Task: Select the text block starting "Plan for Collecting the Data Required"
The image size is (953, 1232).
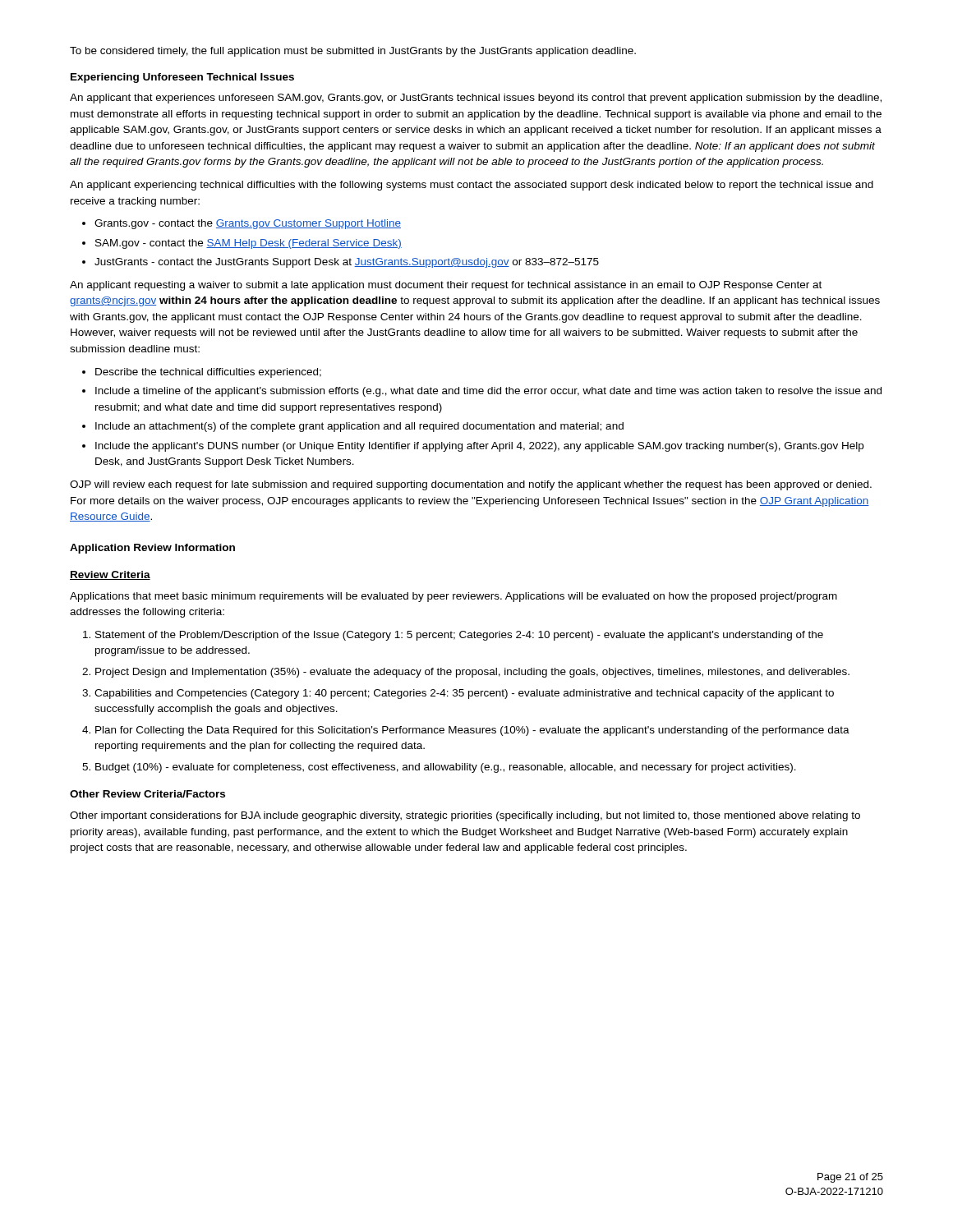Action: pos(489,738)
